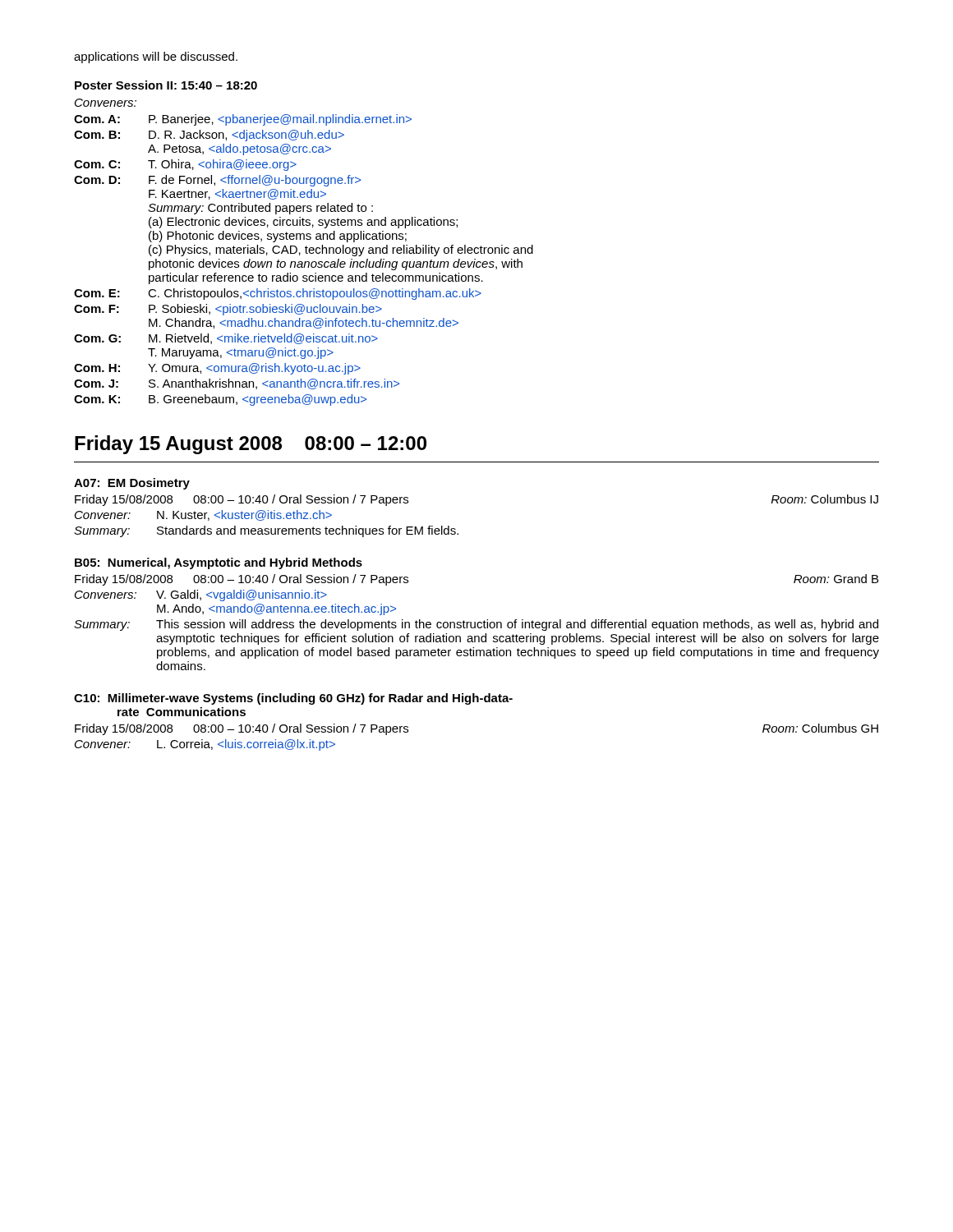Where does it say "applications will be discussed."?
The height and width of the screenshot is (1232, 953).
(156, 56)
